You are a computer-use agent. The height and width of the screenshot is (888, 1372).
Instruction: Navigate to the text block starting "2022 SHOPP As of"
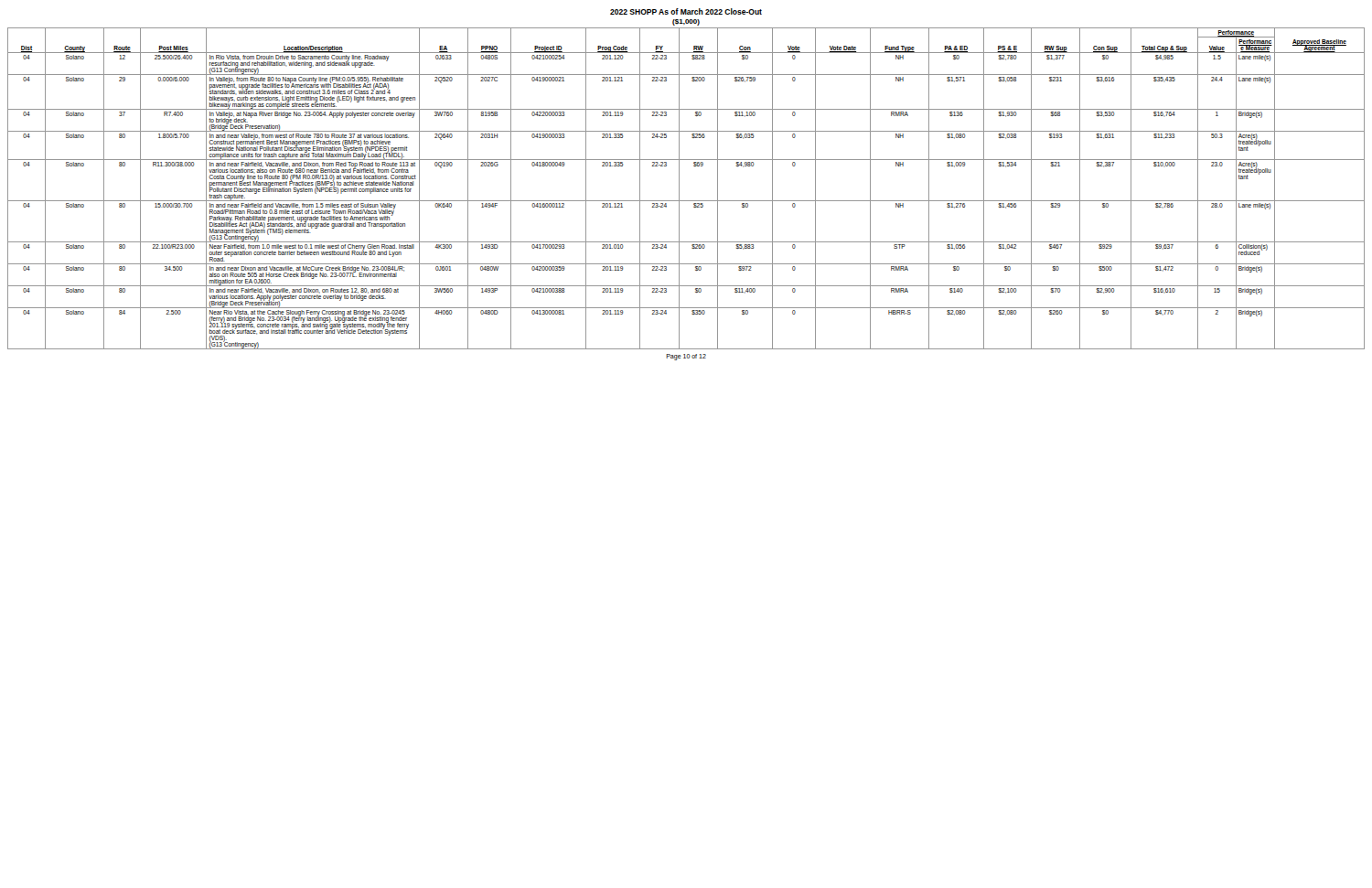click(x=686, y=12)
